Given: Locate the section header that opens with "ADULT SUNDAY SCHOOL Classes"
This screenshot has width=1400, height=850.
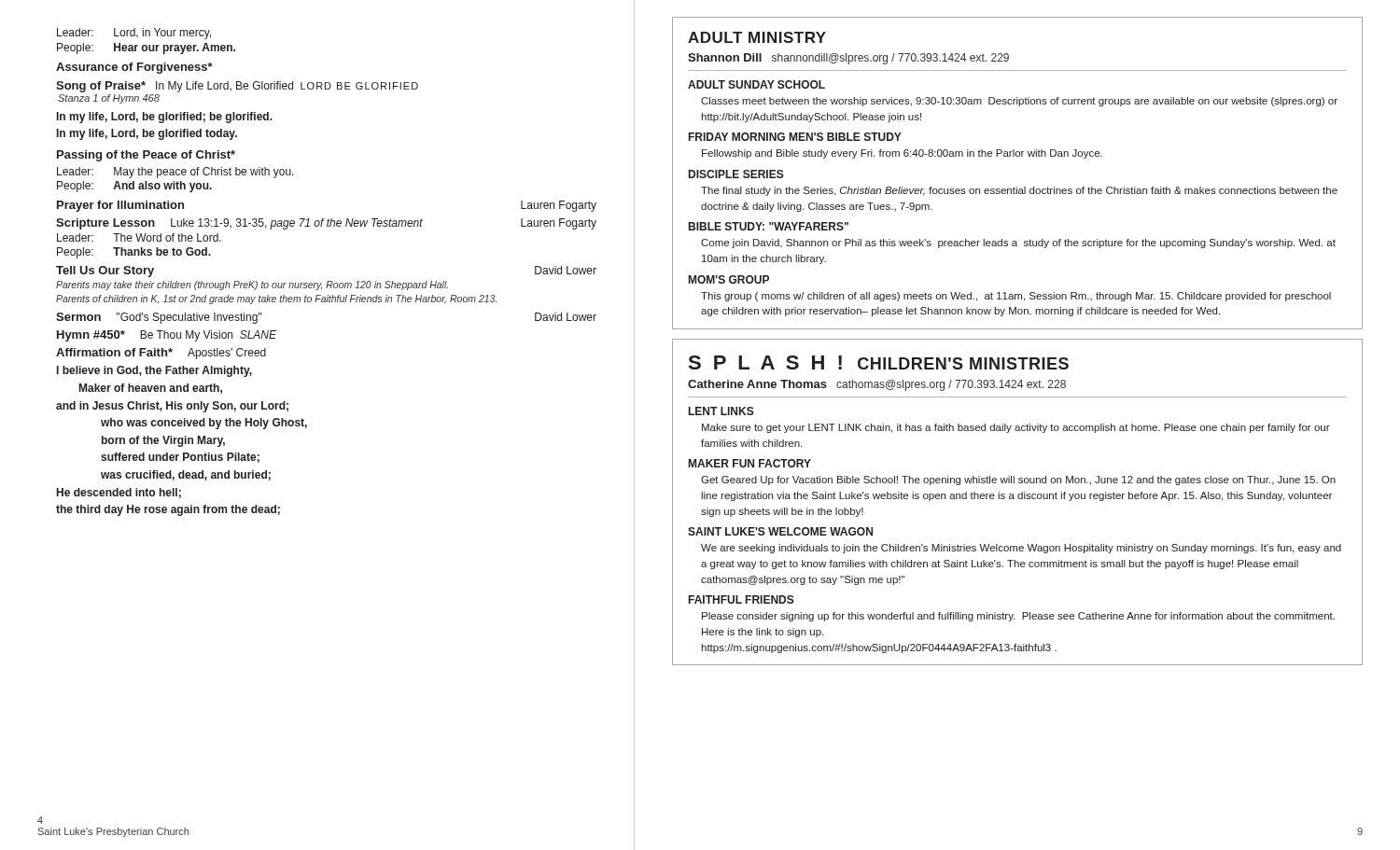Looking at the screenshot, I should point(1017,101).
